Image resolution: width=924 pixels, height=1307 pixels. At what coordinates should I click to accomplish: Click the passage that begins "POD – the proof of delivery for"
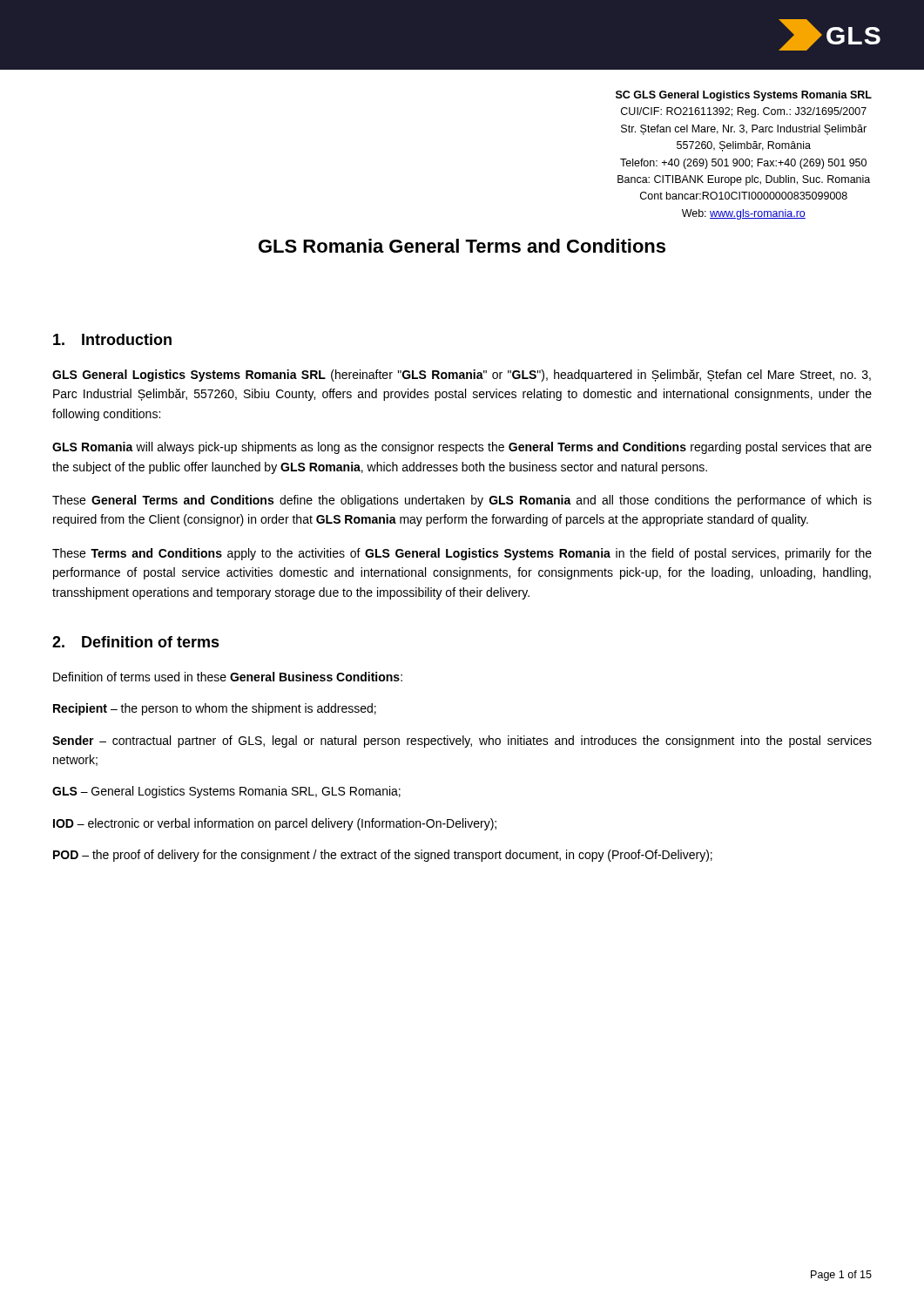point(383,855)
